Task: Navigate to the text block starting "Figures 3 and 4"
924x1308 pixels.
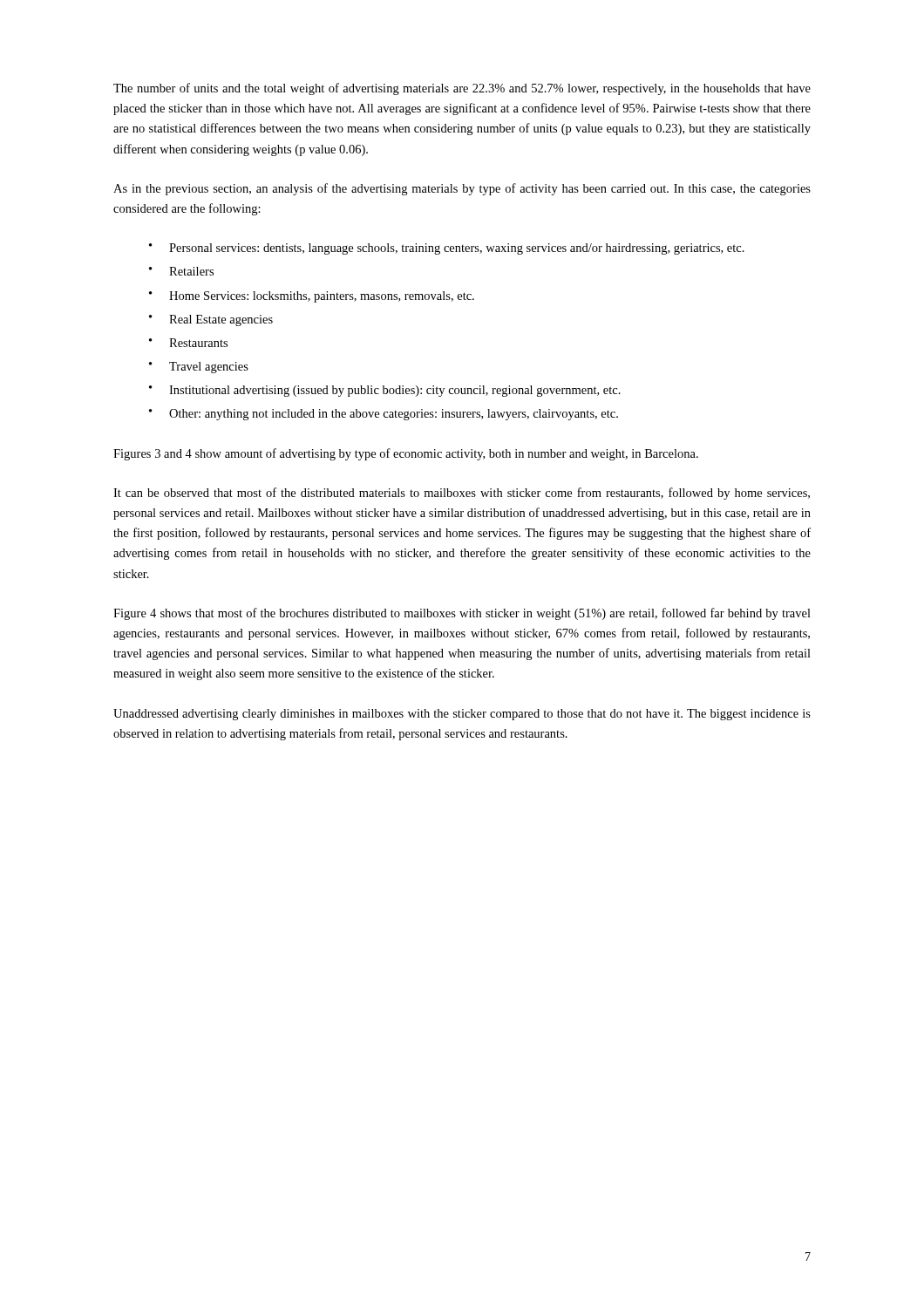Action: [406, 453]
